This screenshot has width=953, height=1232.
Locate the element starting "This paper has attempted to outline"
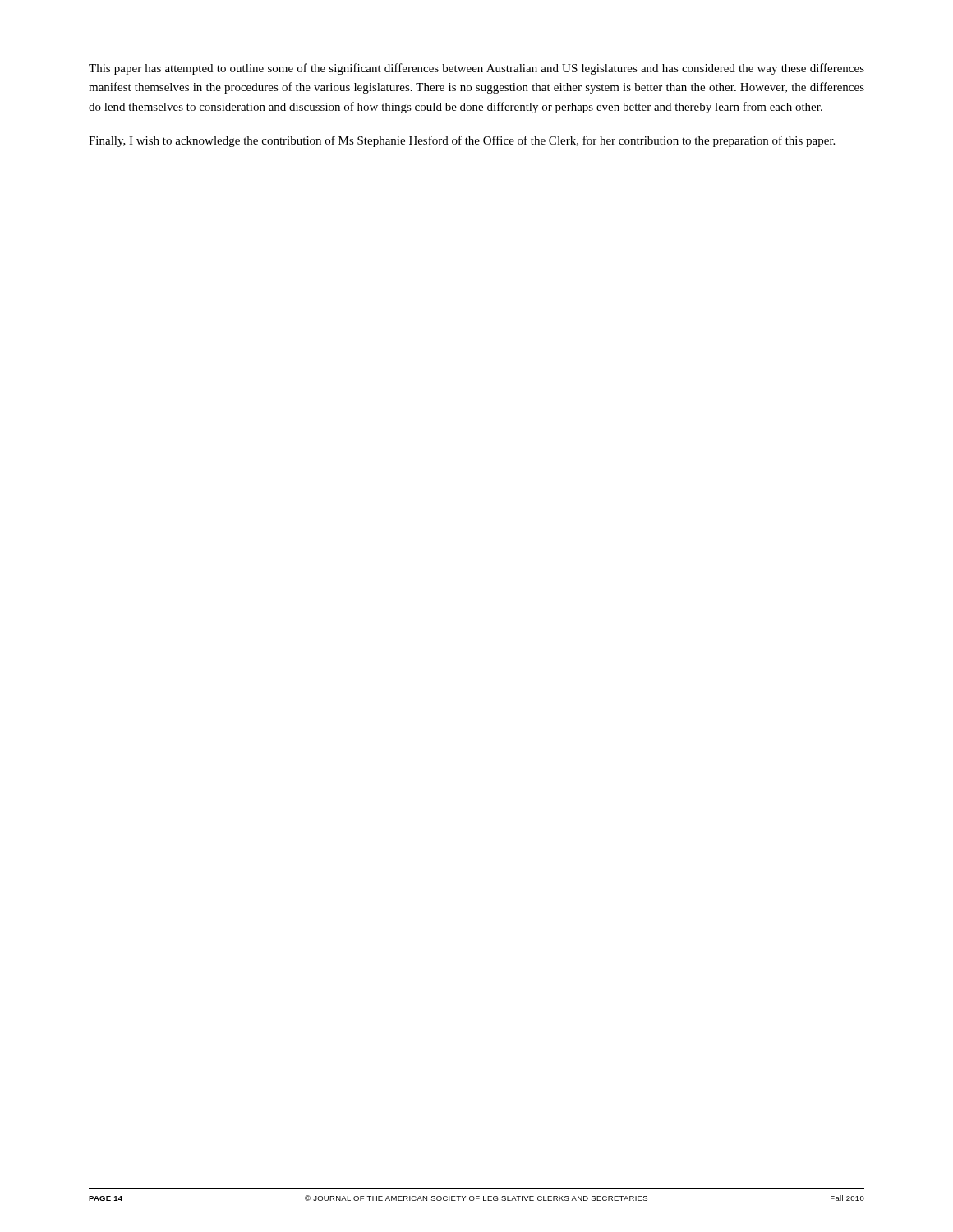point(476,87)
